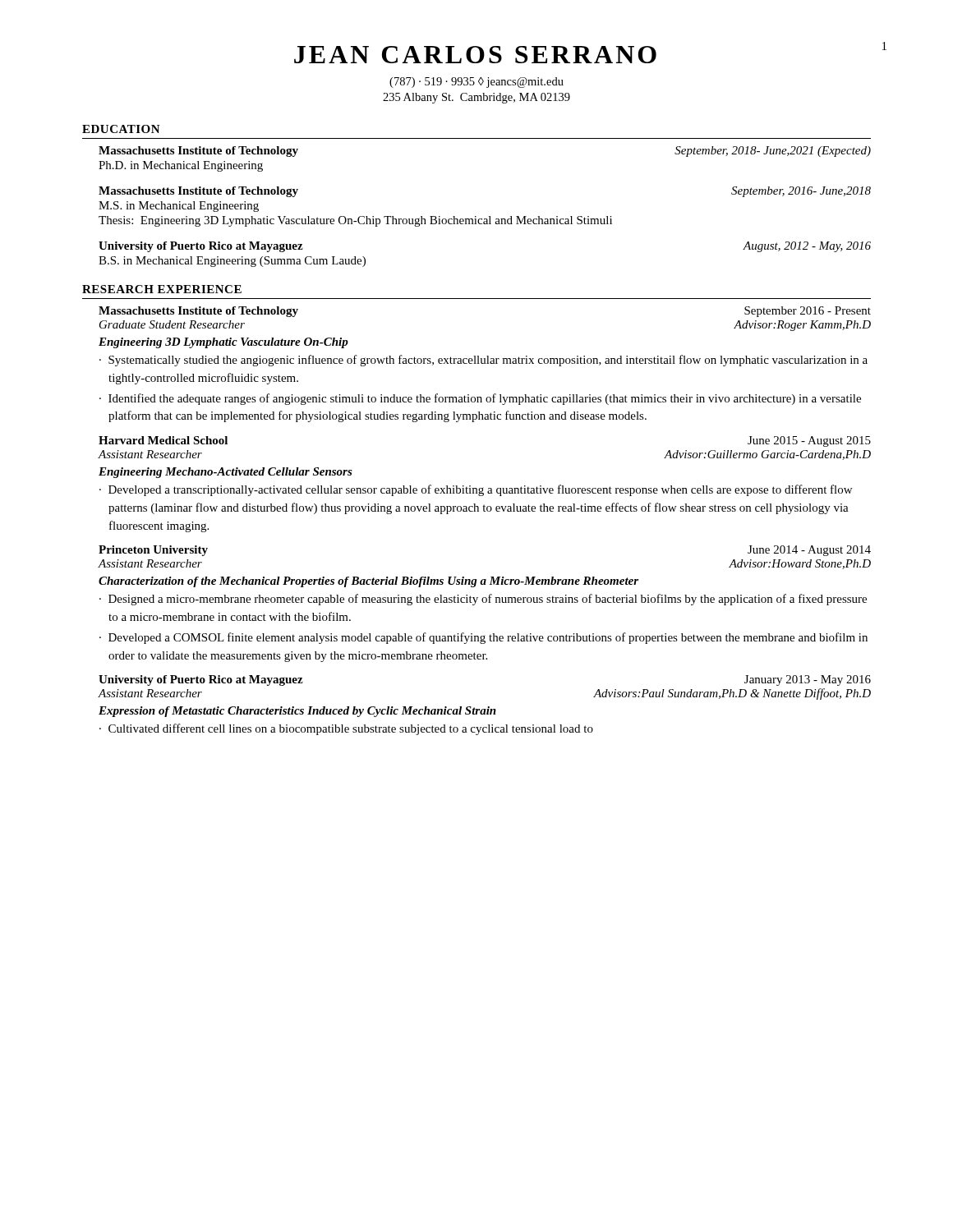
Task: Navigate to the region starting "· Cultivated different cell lines on a biocompatible"
Action: pos(346,729)
